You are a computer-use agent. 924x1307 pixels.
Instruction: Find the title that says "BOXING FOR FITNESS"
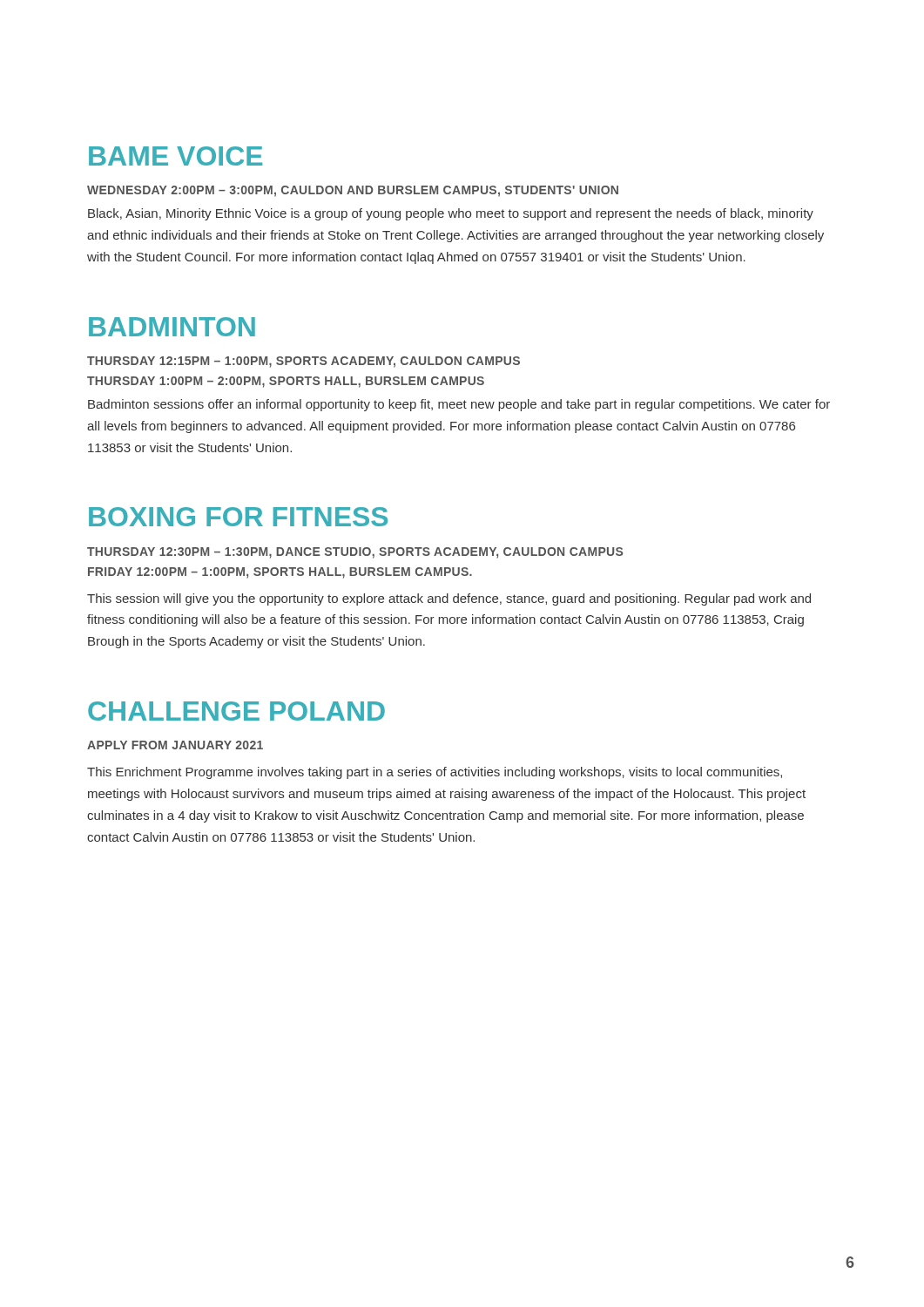(x=238, y=517)
